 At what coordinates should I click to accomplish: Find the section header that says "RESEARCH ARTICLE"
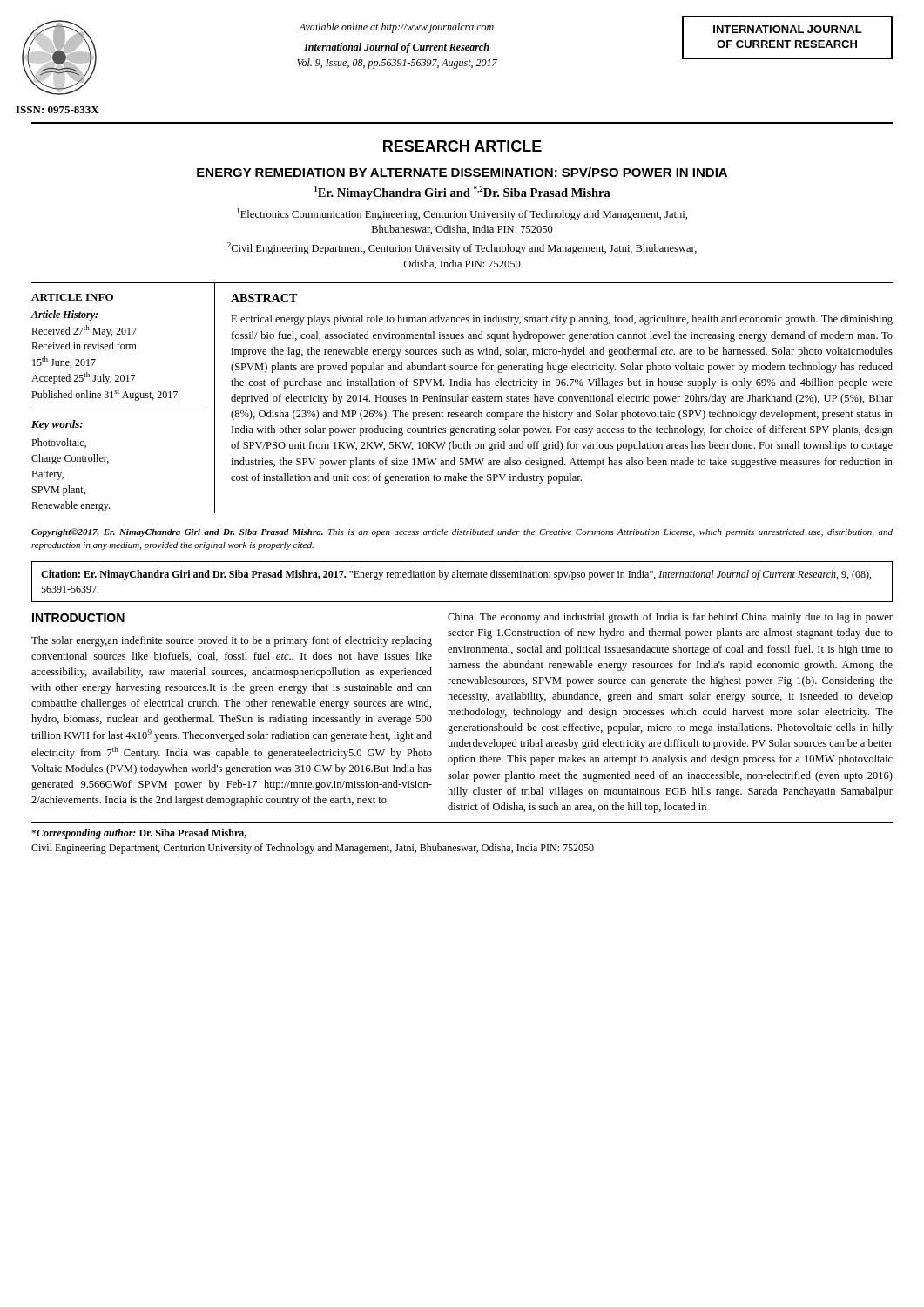(x=462, y=146)
